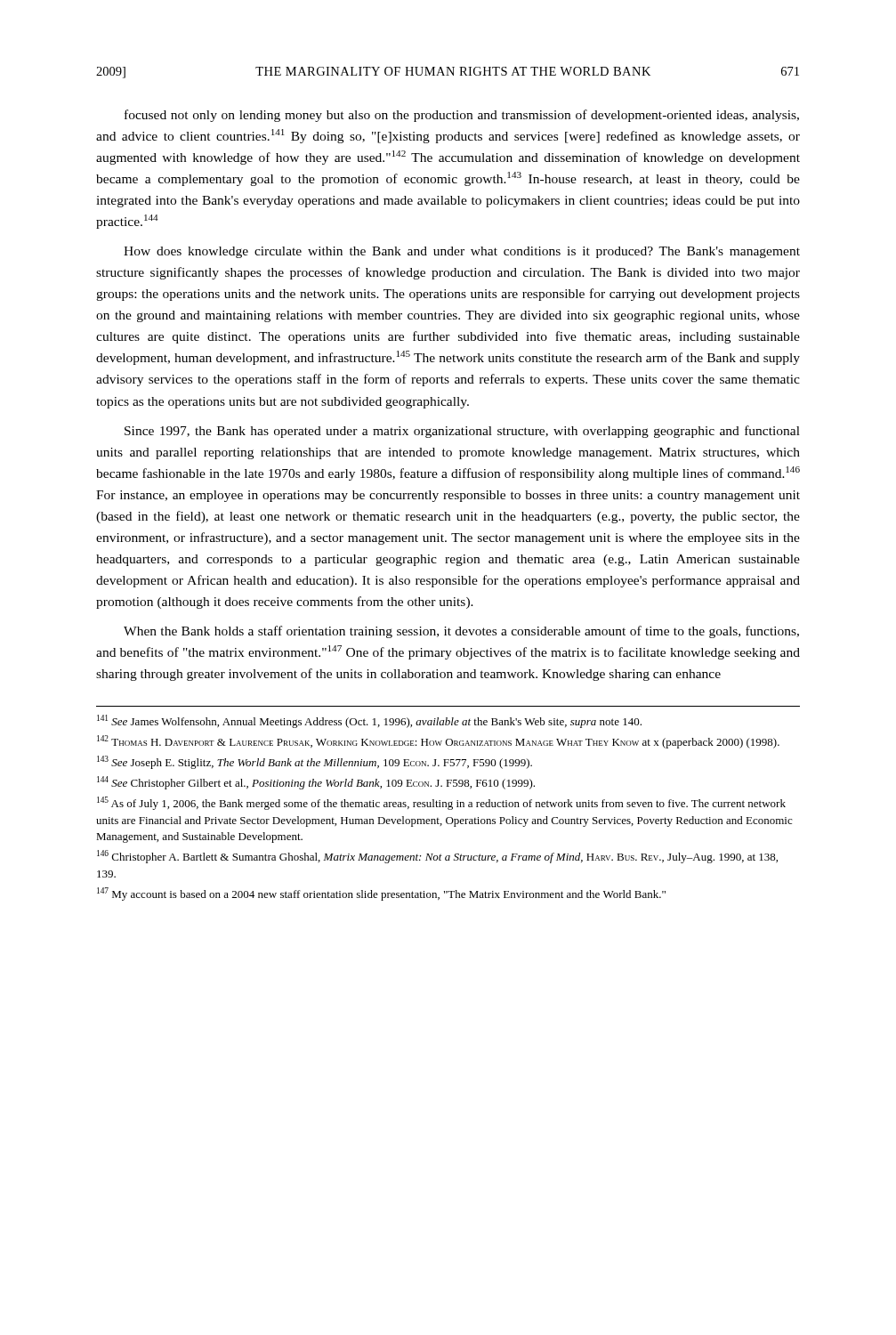This screenshot has width=896, height=1335.
Task: Point to the block beginning "How does knowledge circulate within"
Action: pos(448,326)
